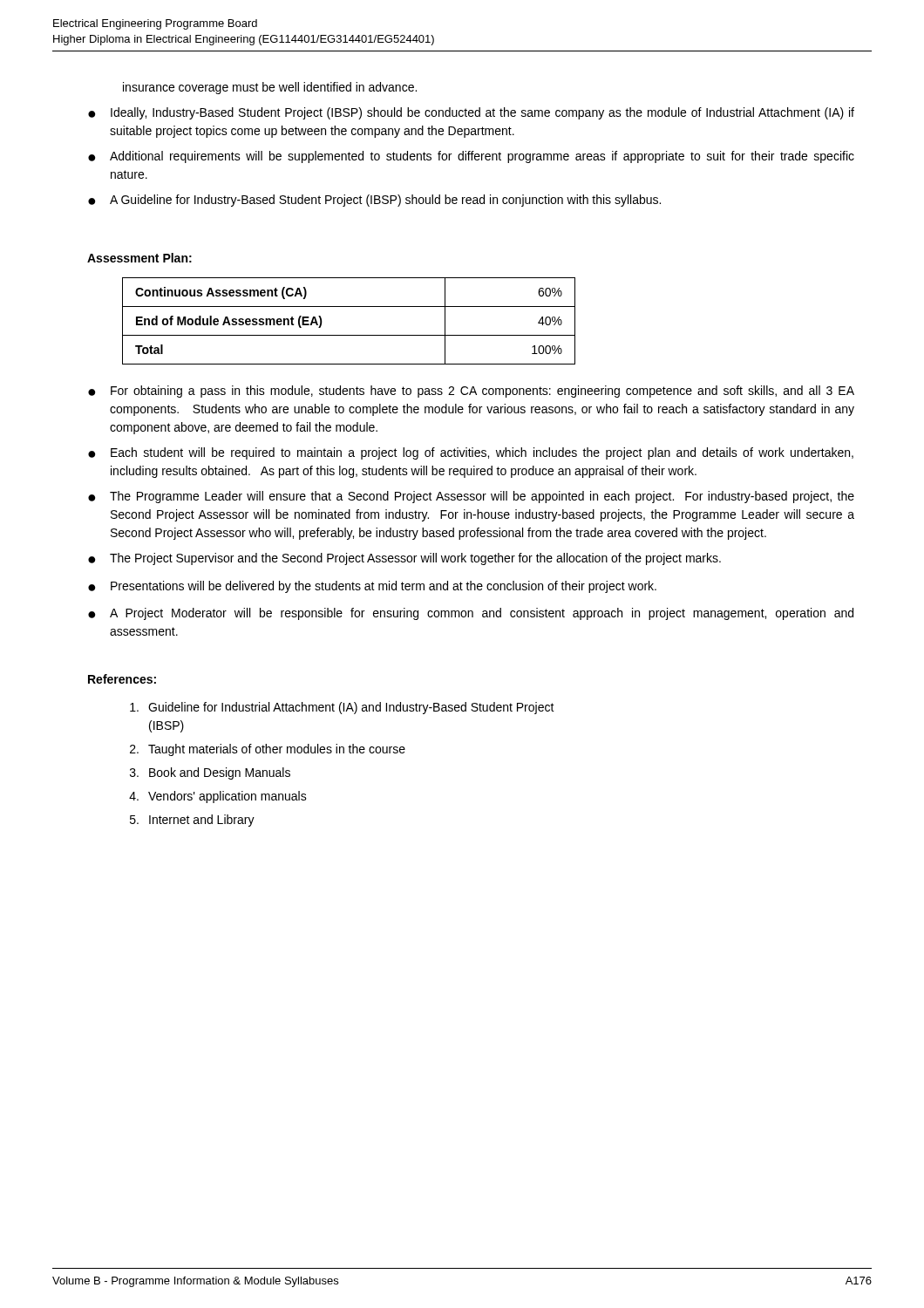Image resolution: width=924 pixels, height=1308 pixels.
Task: Click on the table containing "End of Module Assessment (EA)"
Action: (x=471, y=321)
